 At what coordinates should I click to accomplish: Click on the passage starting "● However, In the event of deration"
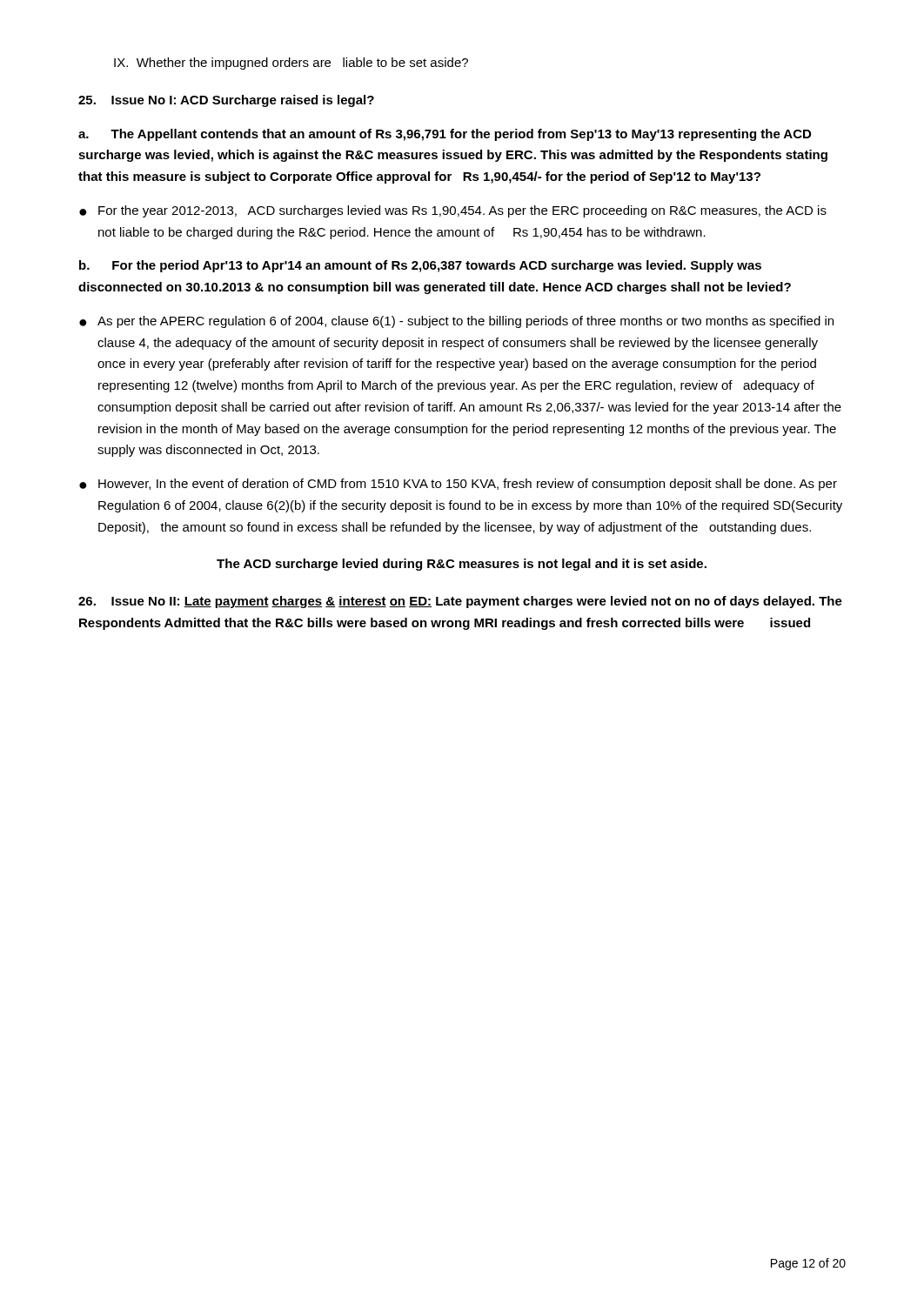coord(462,506)
